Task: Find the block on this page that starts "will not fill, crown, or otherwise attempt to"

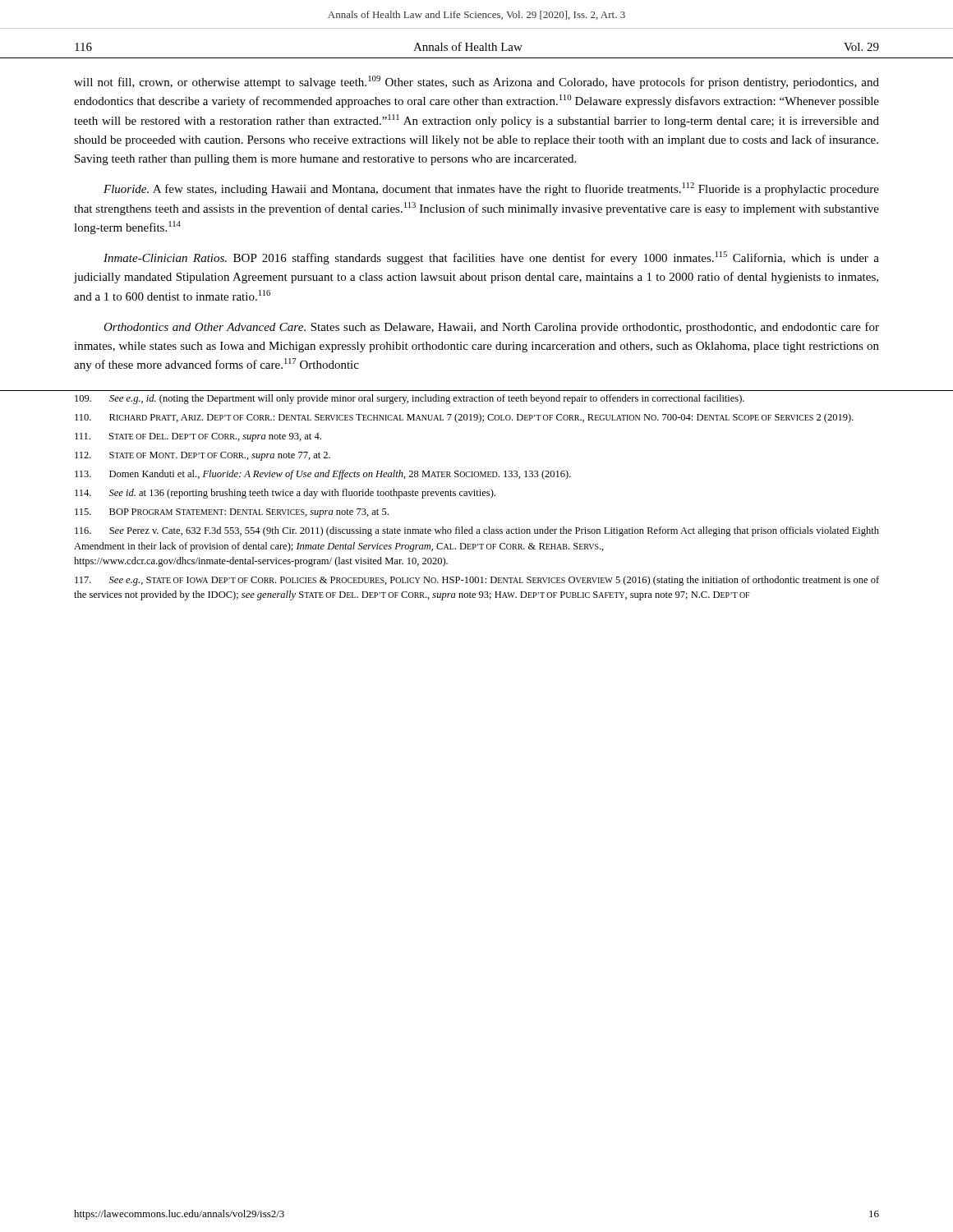Action: point(476,121)
